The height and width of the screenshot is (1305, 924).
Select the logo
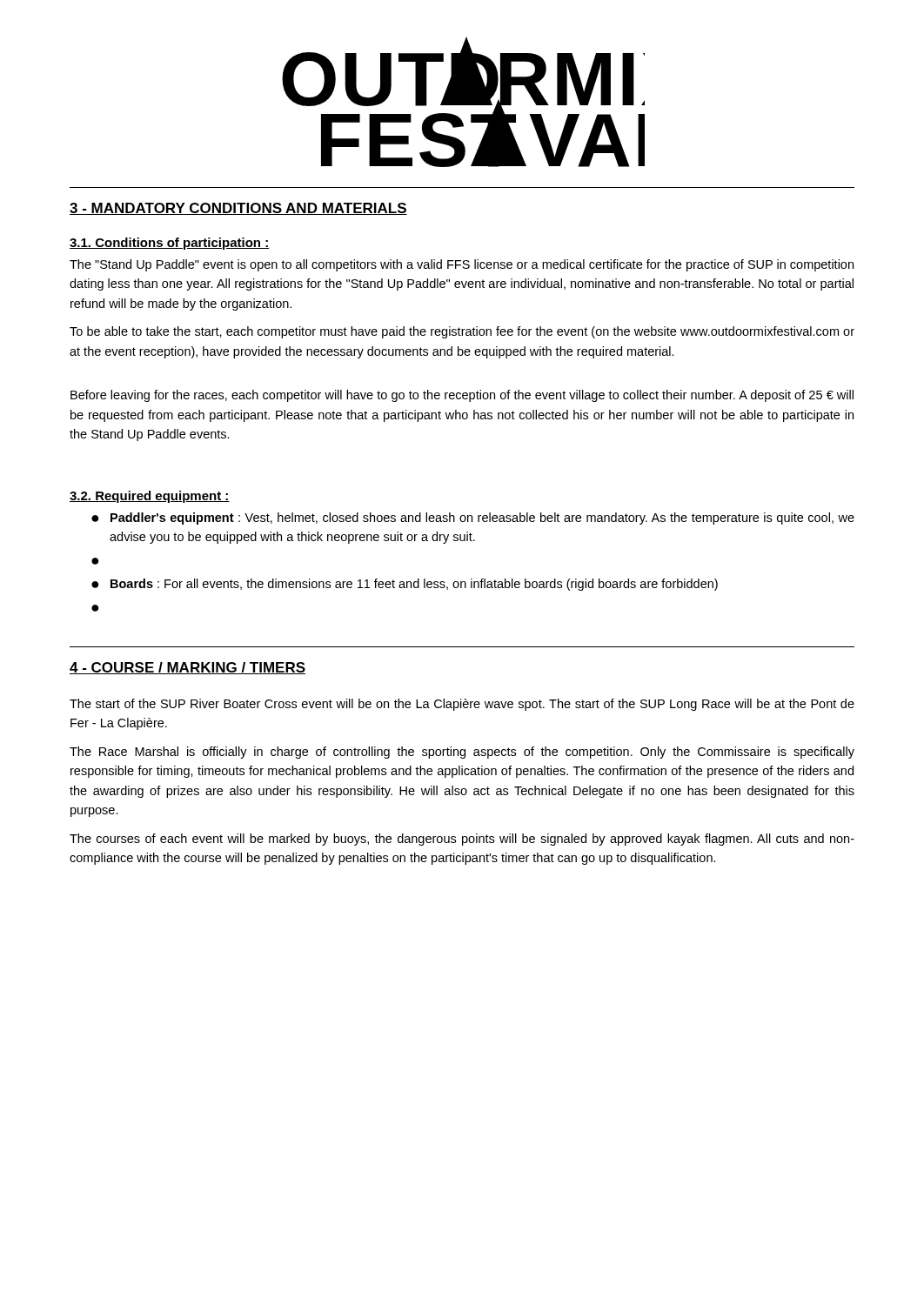click(x=462, y=91)
